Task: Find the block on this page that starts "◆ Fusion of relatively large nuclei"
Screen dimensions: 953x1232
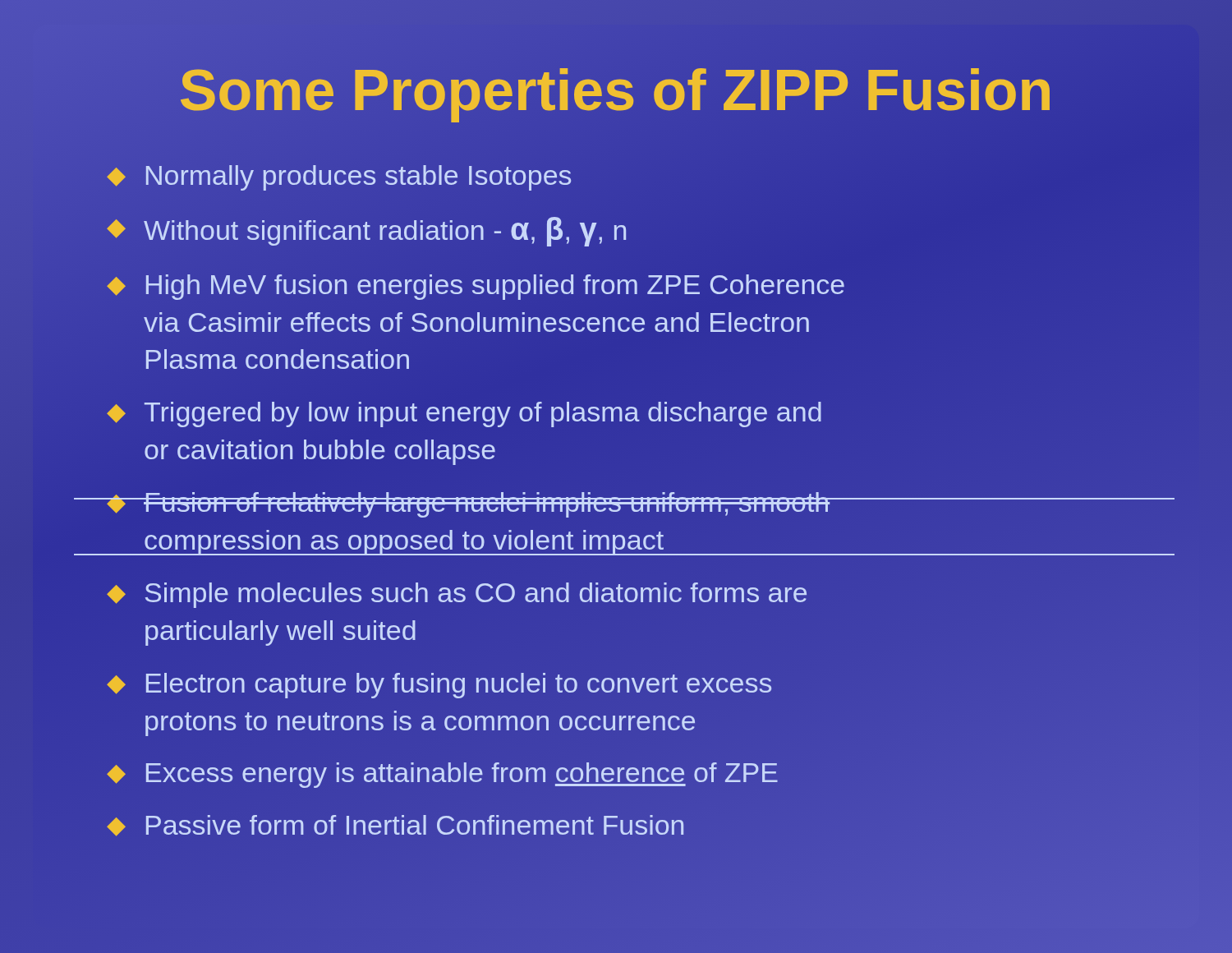Action: tap(624, 522)
